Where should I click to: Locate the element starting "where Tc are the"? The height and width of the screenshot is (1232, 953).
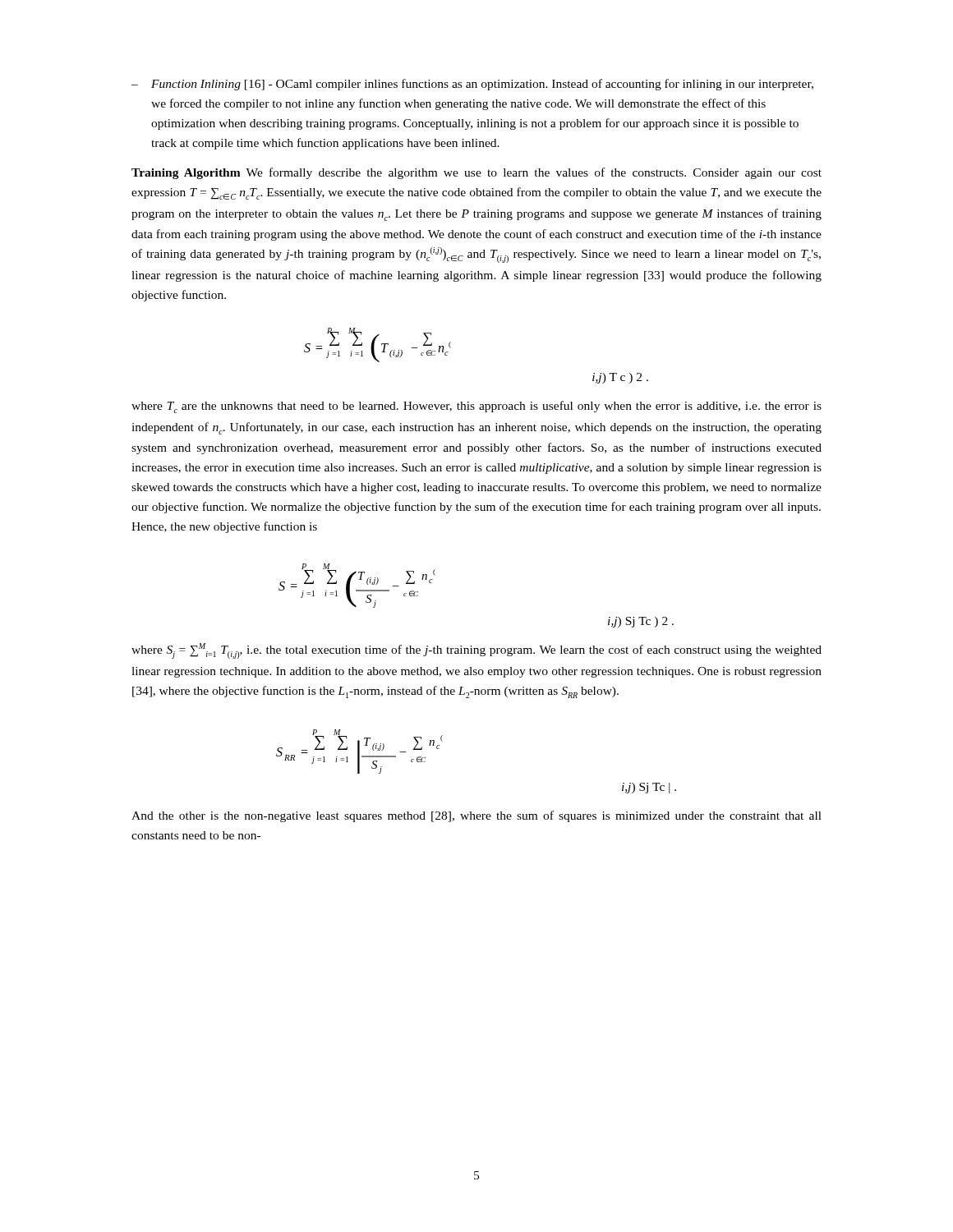point(476,466)
